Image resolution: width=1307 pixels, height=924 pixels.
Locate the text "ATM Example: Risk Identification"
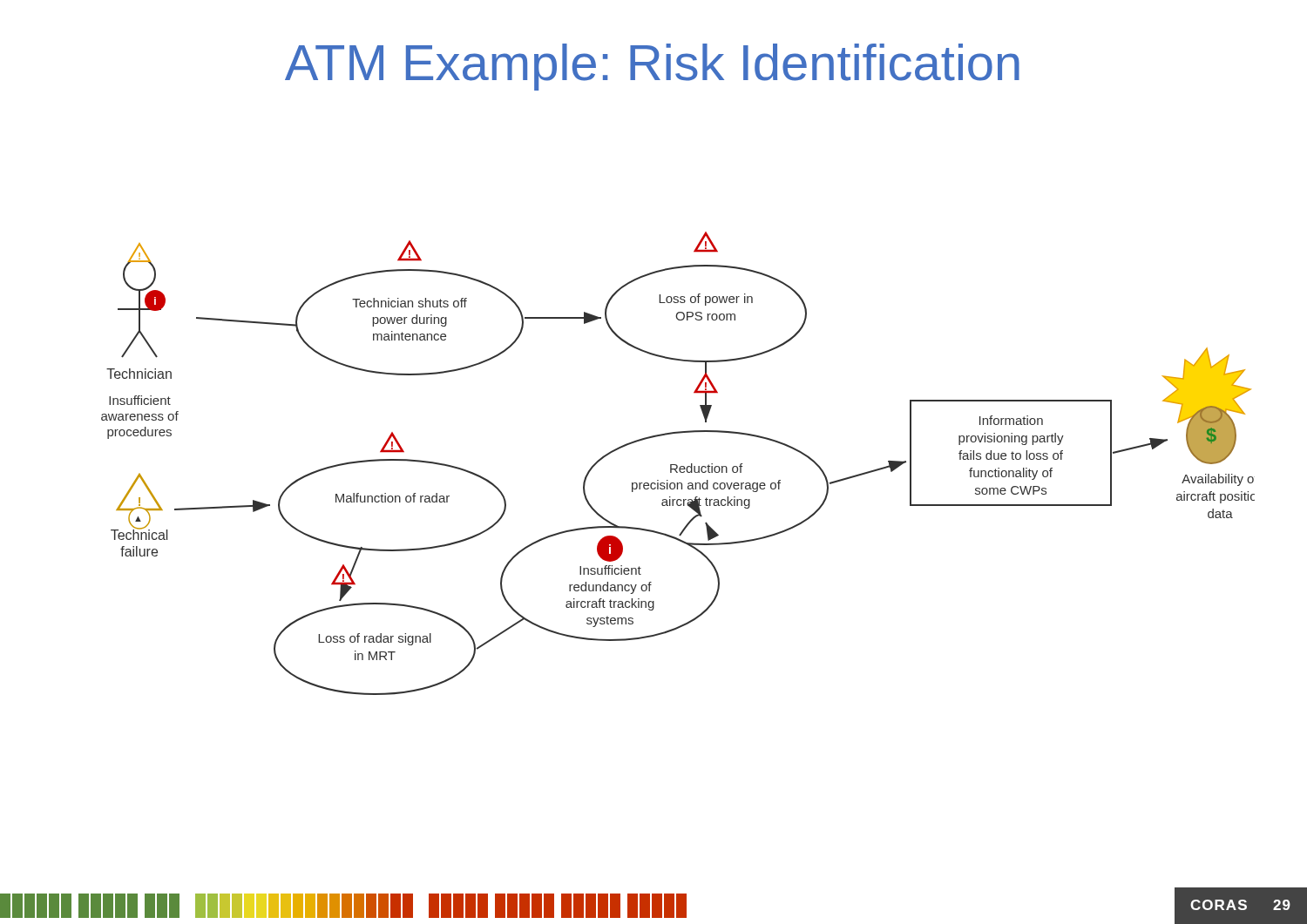[654, 62]
